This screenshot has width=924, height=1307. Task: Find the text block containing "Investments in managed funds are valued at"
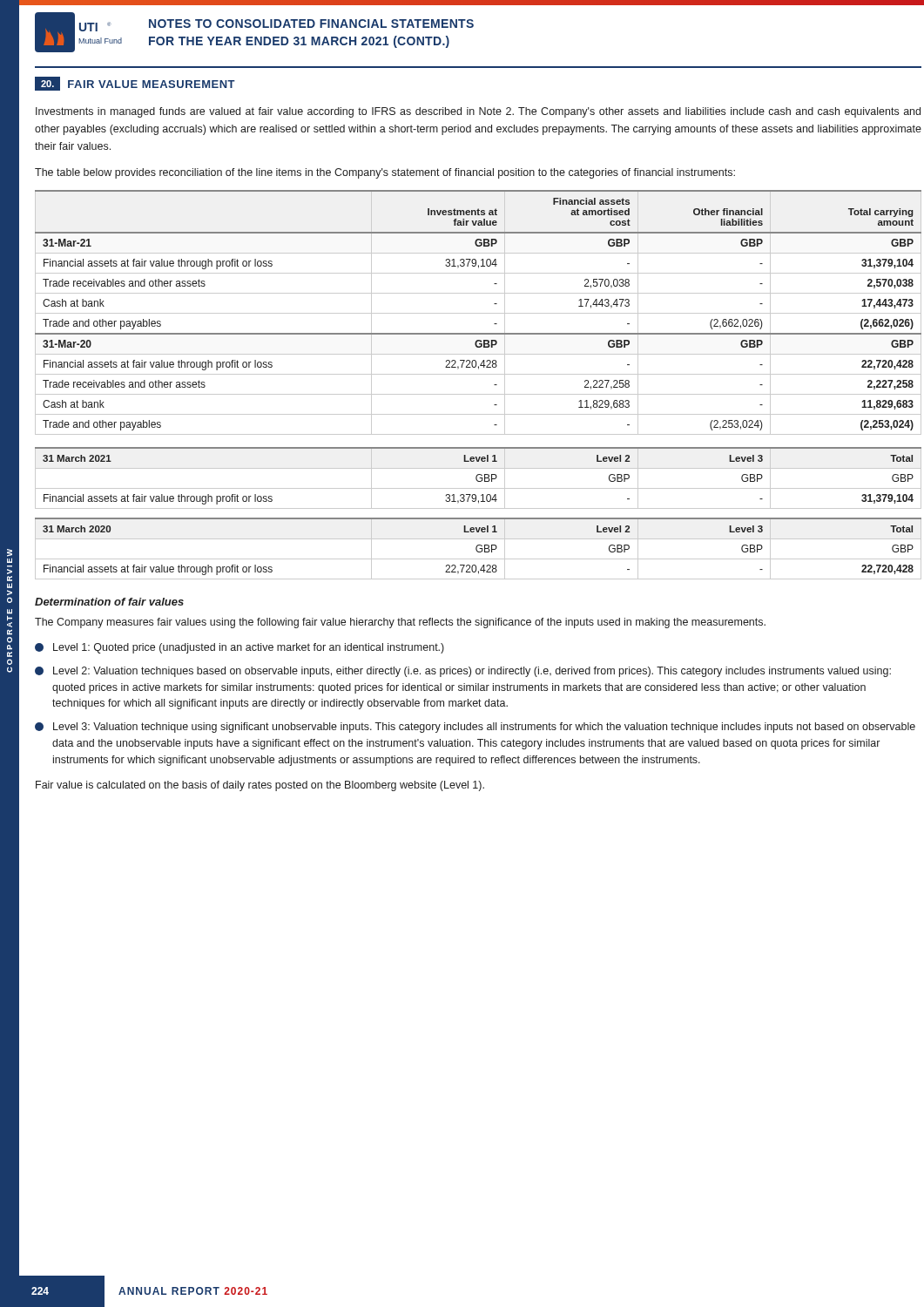(478, 129)
